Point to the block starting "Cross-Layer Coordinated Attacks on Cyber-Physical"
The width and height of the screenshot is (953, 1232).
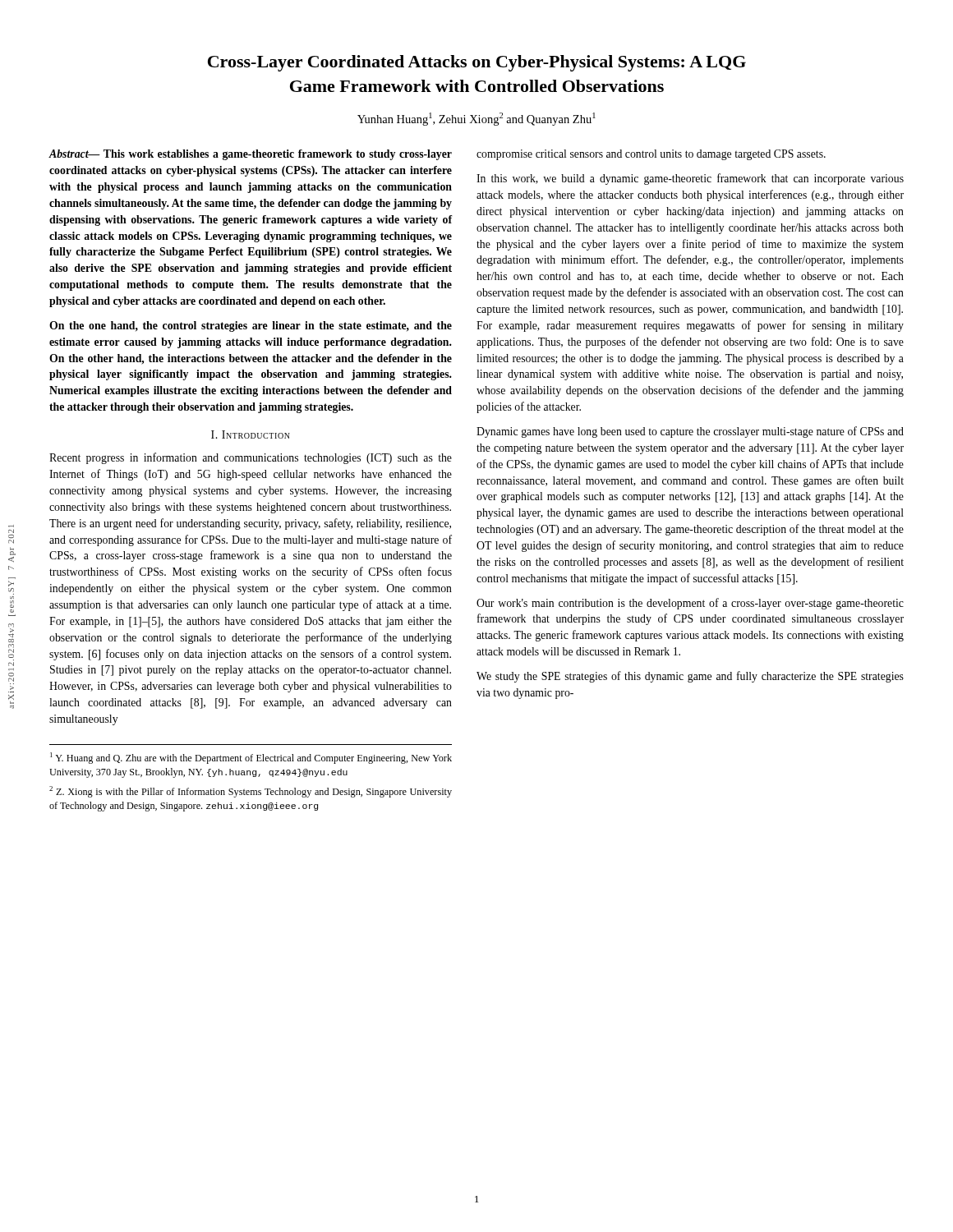click(x=476, y=74)
